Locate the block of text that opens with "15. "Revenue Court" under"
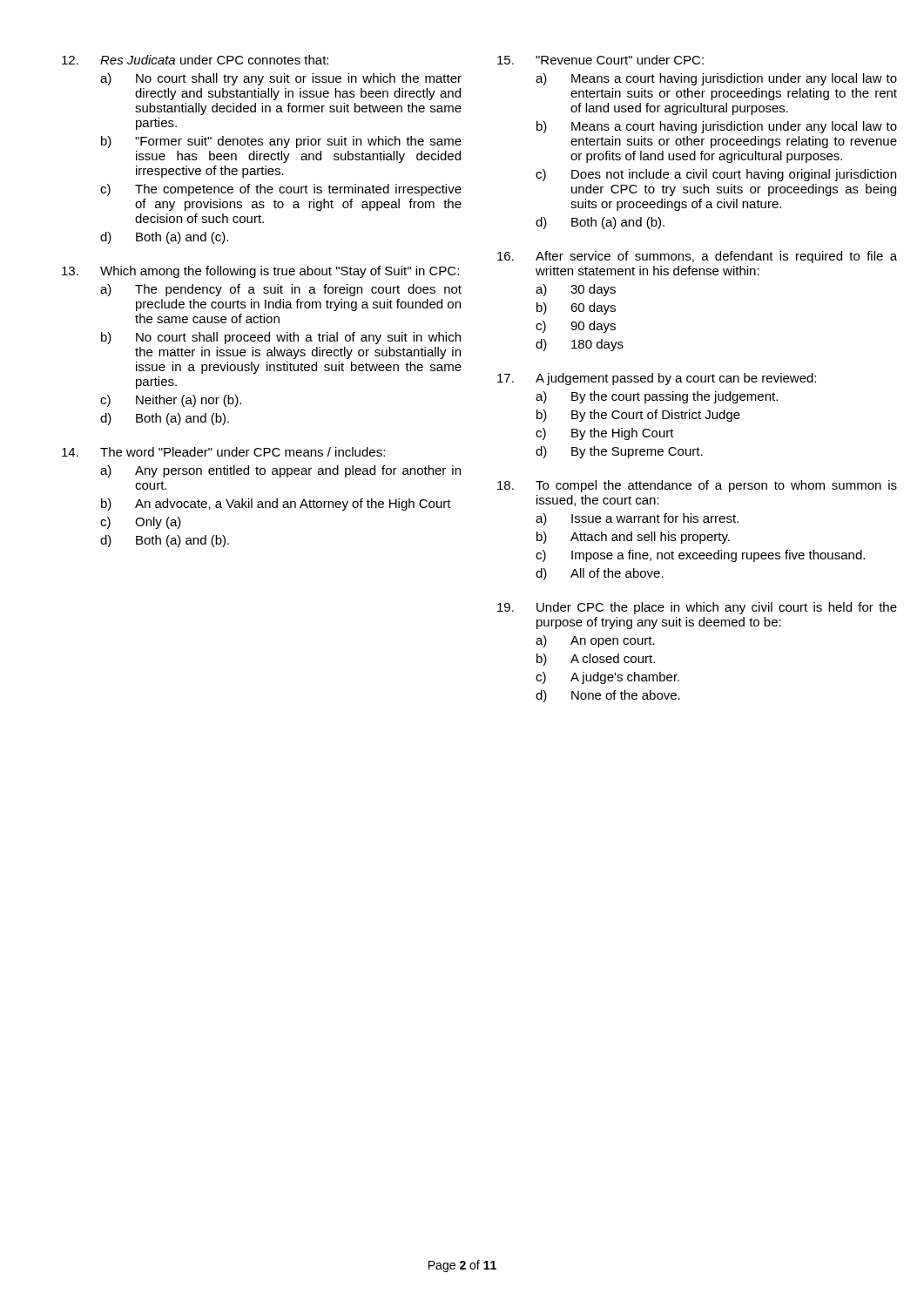924x1307 pixels. click(697, 142)
